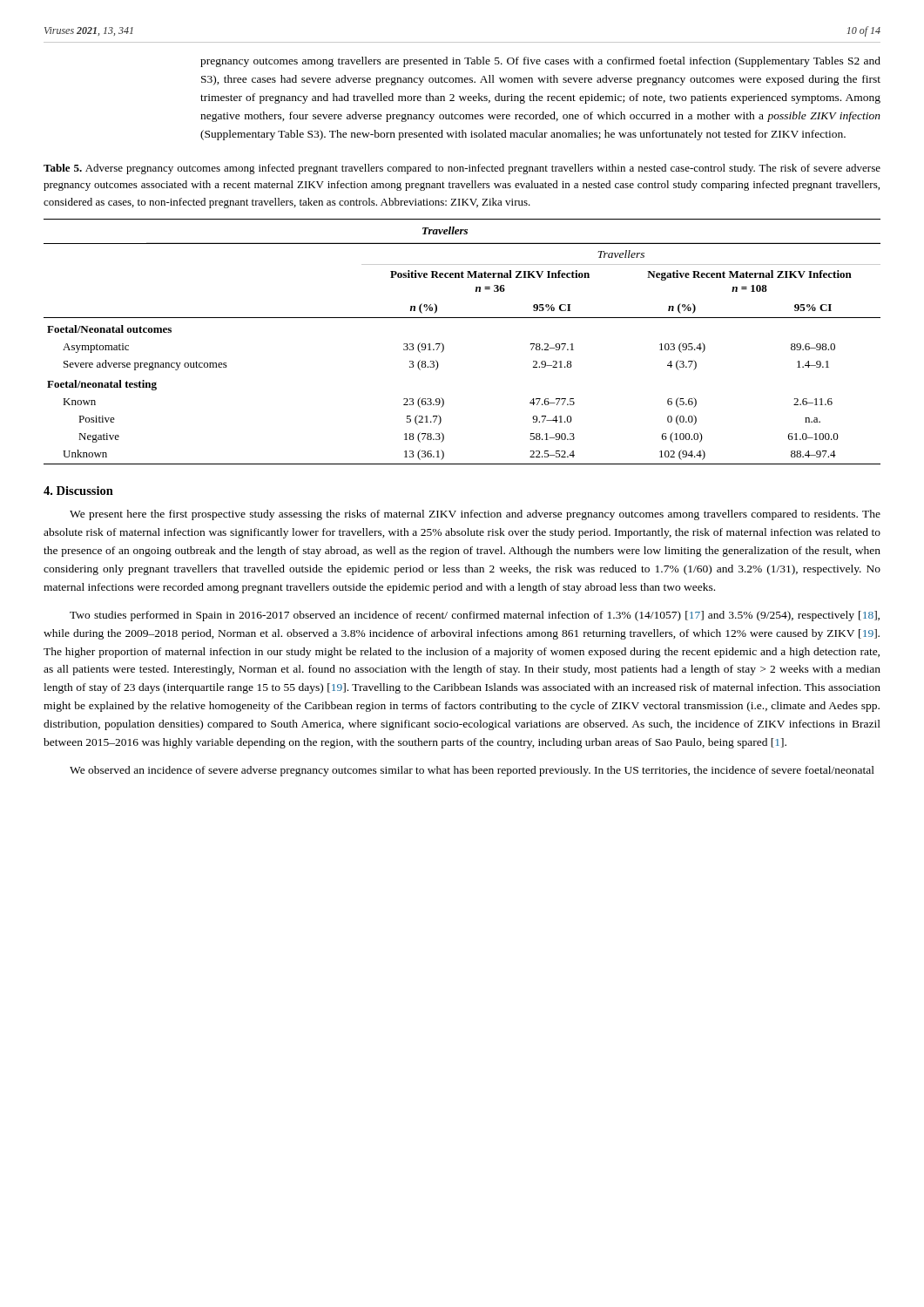
Task: Find the section header with the text "4. Discussion"
Action: tap(78, 491)
